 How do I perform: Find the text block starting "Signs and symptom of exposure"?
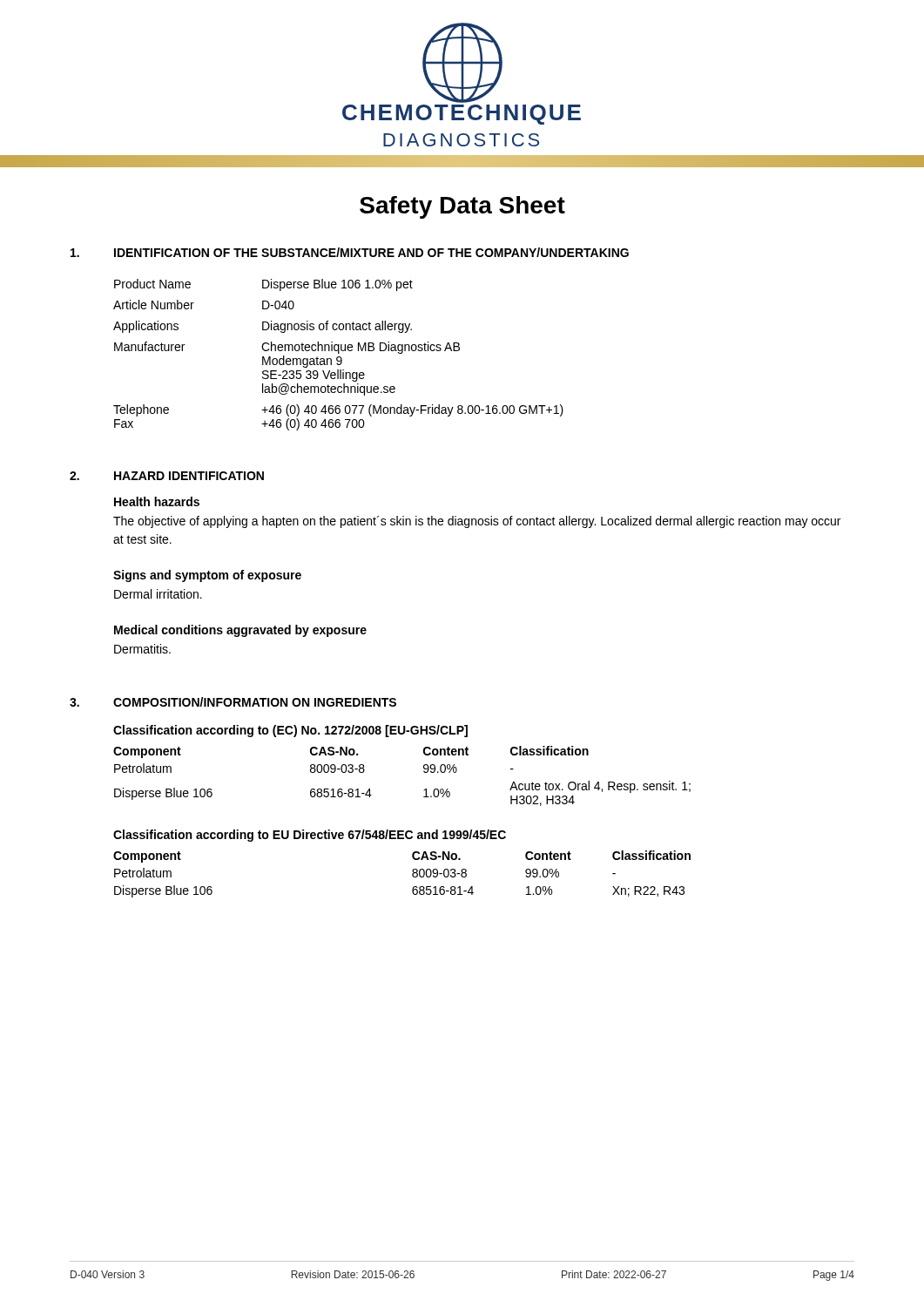coord(207,575)
